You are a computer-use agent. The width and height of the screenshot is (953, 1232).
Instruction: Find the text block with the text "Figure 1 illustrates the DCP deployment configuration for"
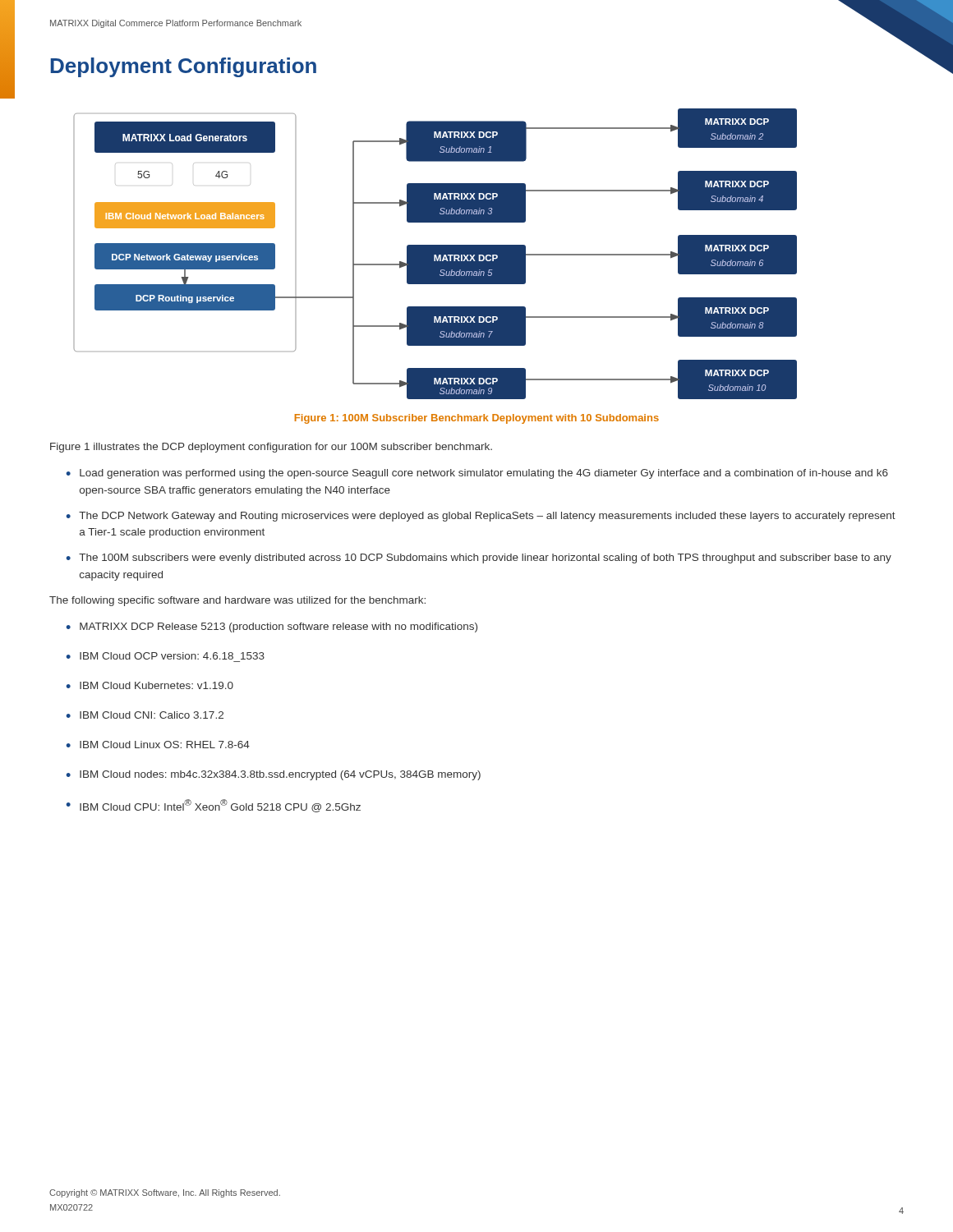pyautogui.click(x=271, y=446)
